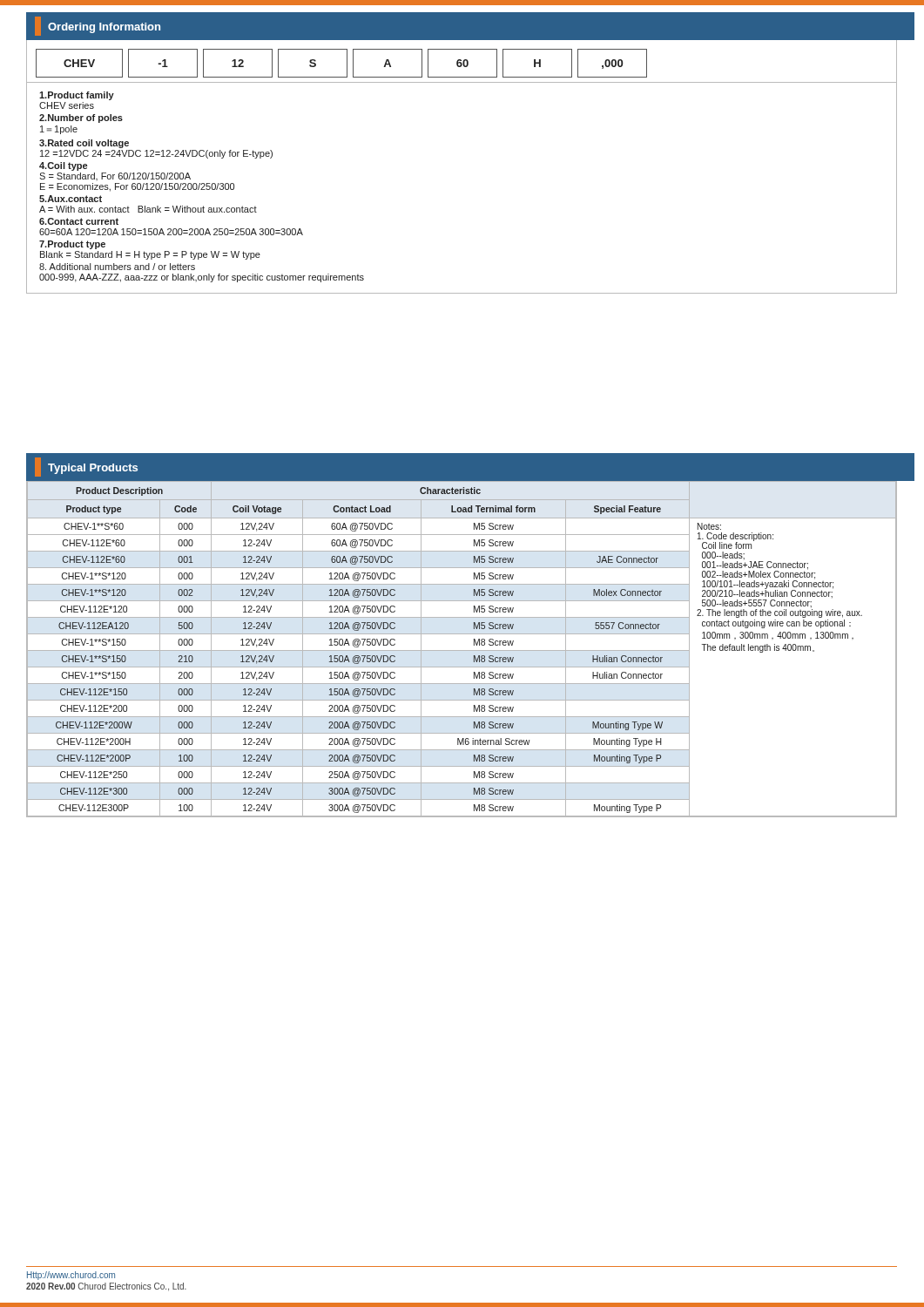Find the block on this page that starts "7.Product type Blank = Standard H ="

pos(150,249)
